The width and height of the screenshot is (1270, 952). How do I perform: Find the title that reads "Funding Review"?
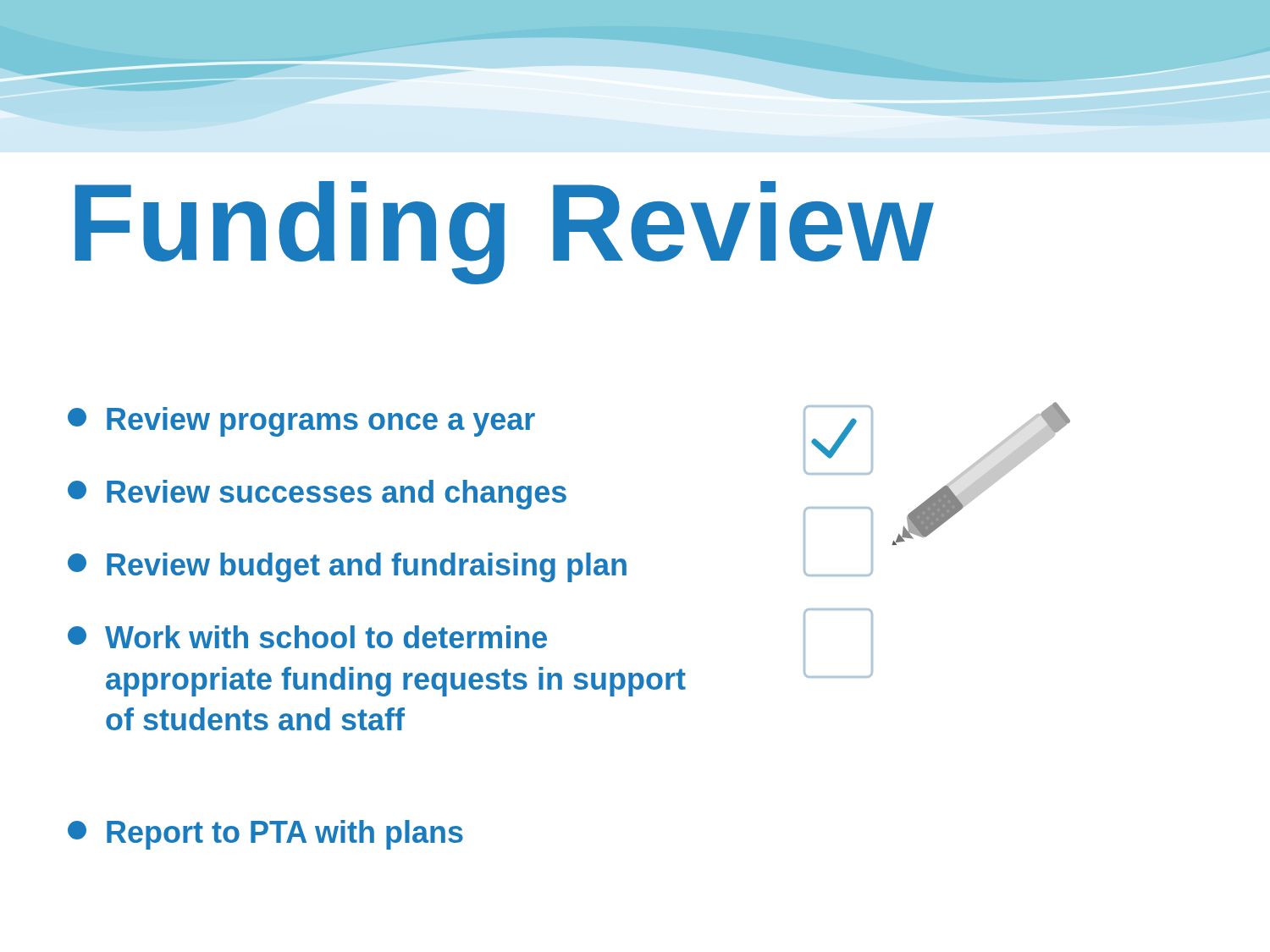[x=635, y=223]
